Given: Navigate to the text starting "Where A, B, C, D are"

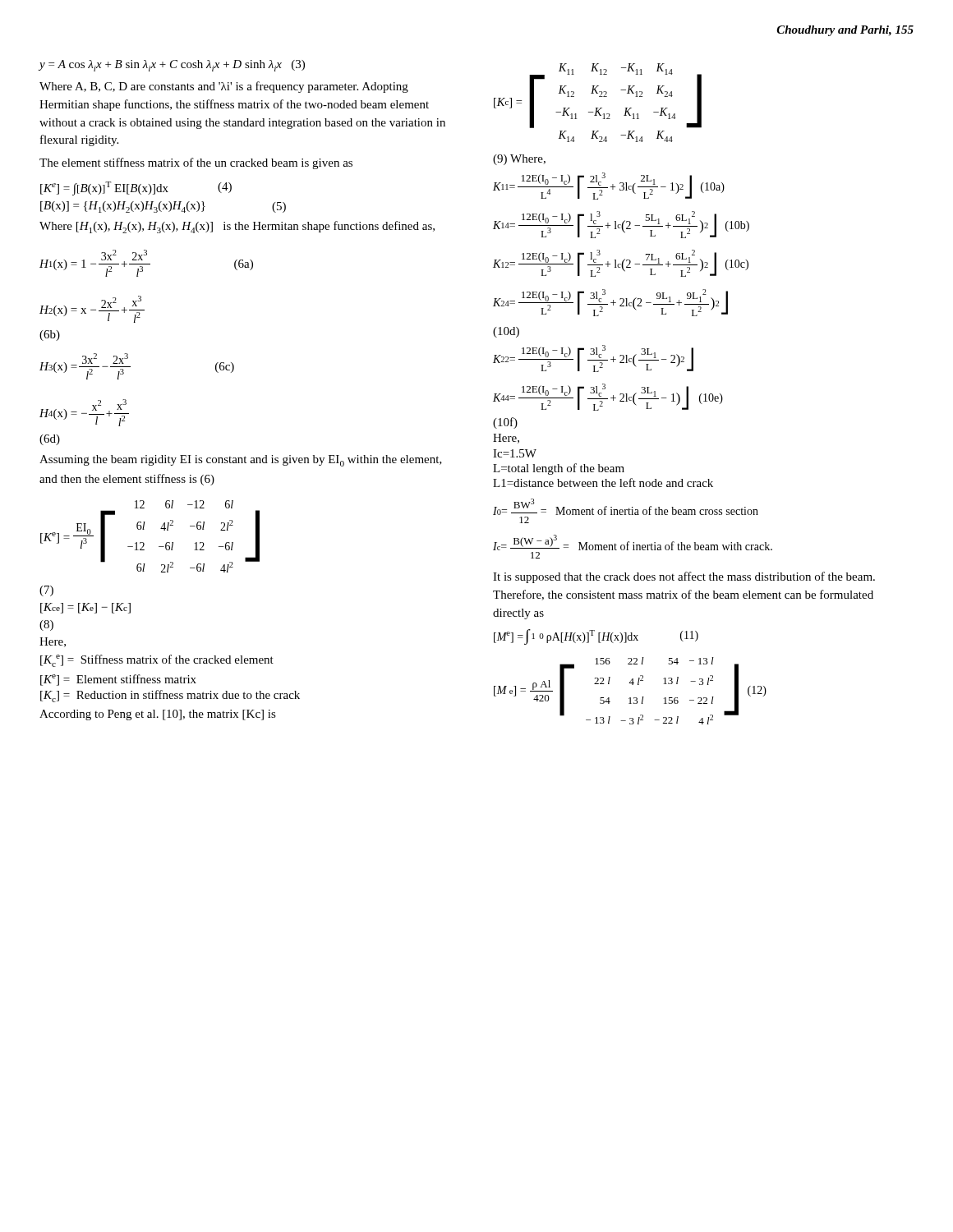Looking at the screenshot, I should tap(243, 113).
